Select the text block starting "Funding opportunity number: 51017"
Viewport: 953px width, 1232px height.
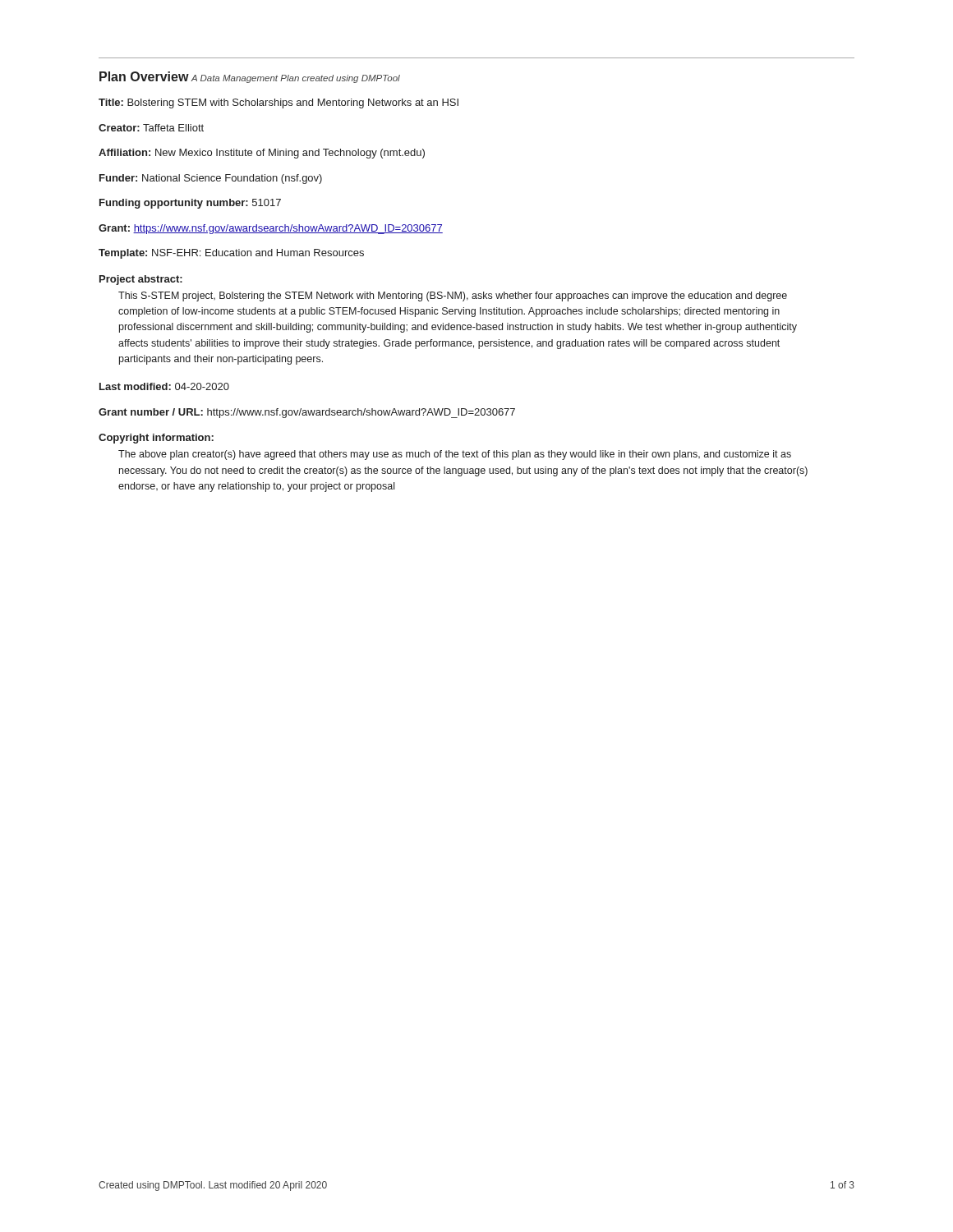(190, 202)
